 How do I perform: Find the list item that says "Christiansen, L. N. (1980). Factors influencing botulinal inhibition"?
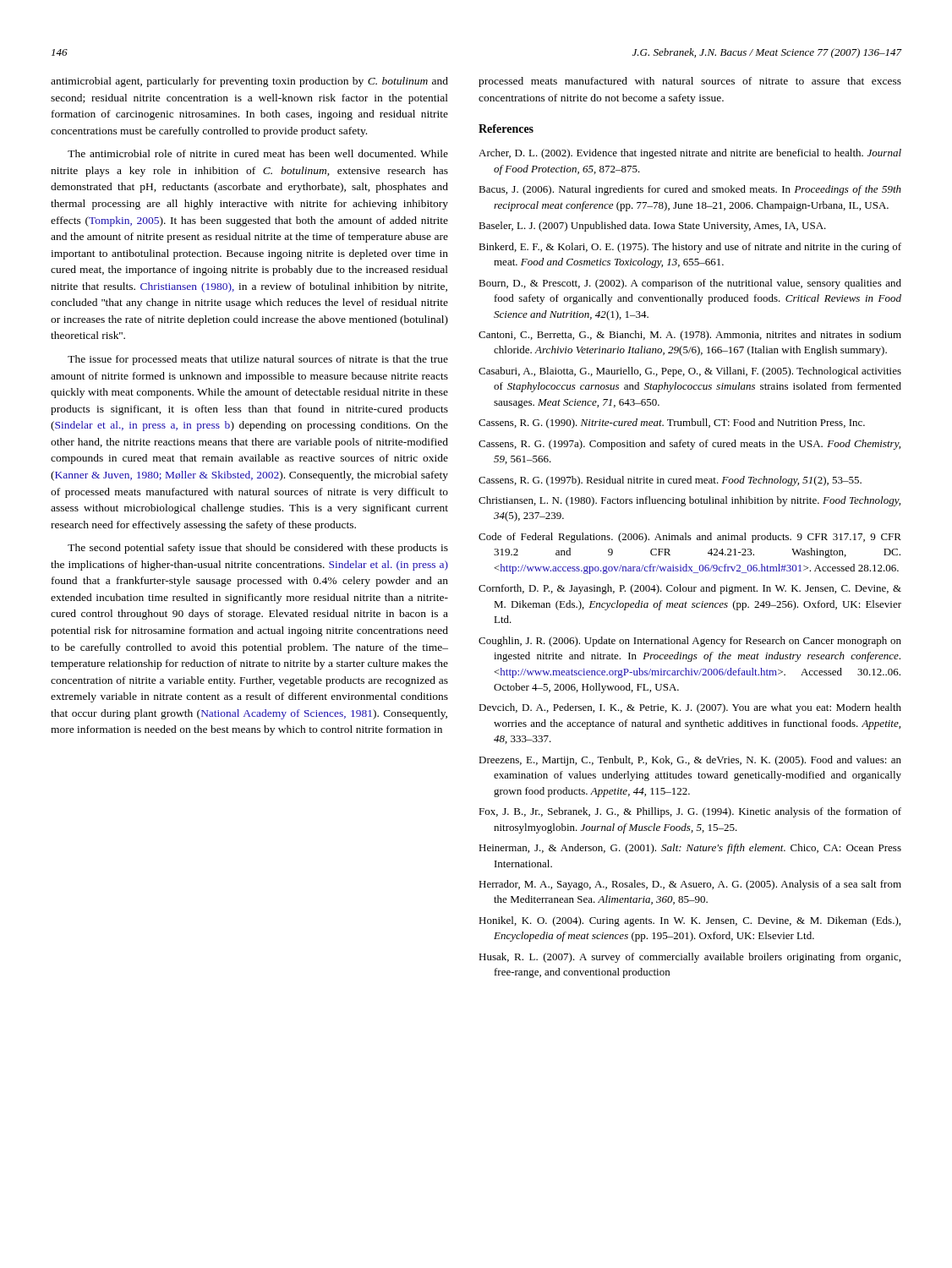pos(690,508)
